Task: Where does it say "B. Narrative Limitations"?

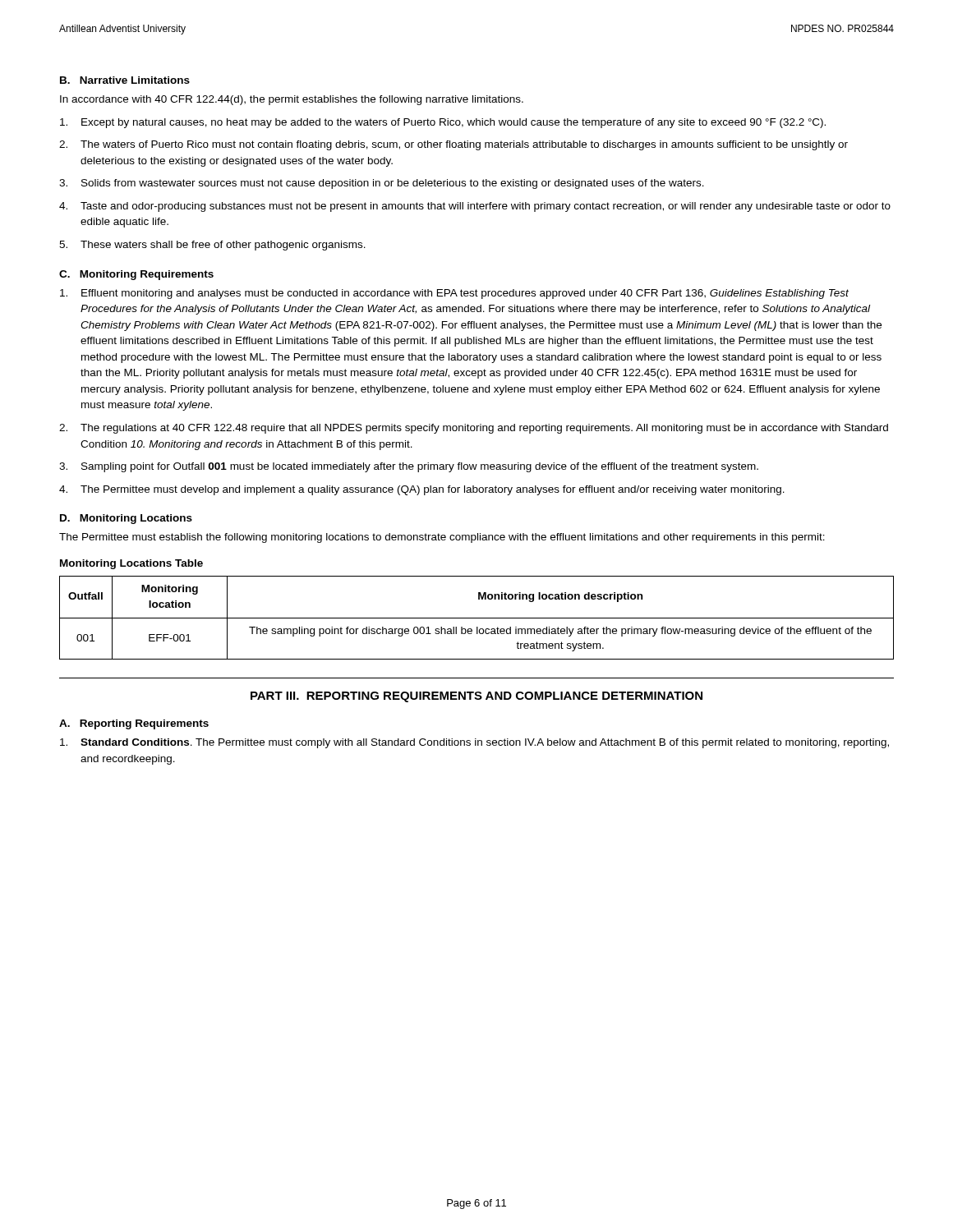Action: coord(125,80)
